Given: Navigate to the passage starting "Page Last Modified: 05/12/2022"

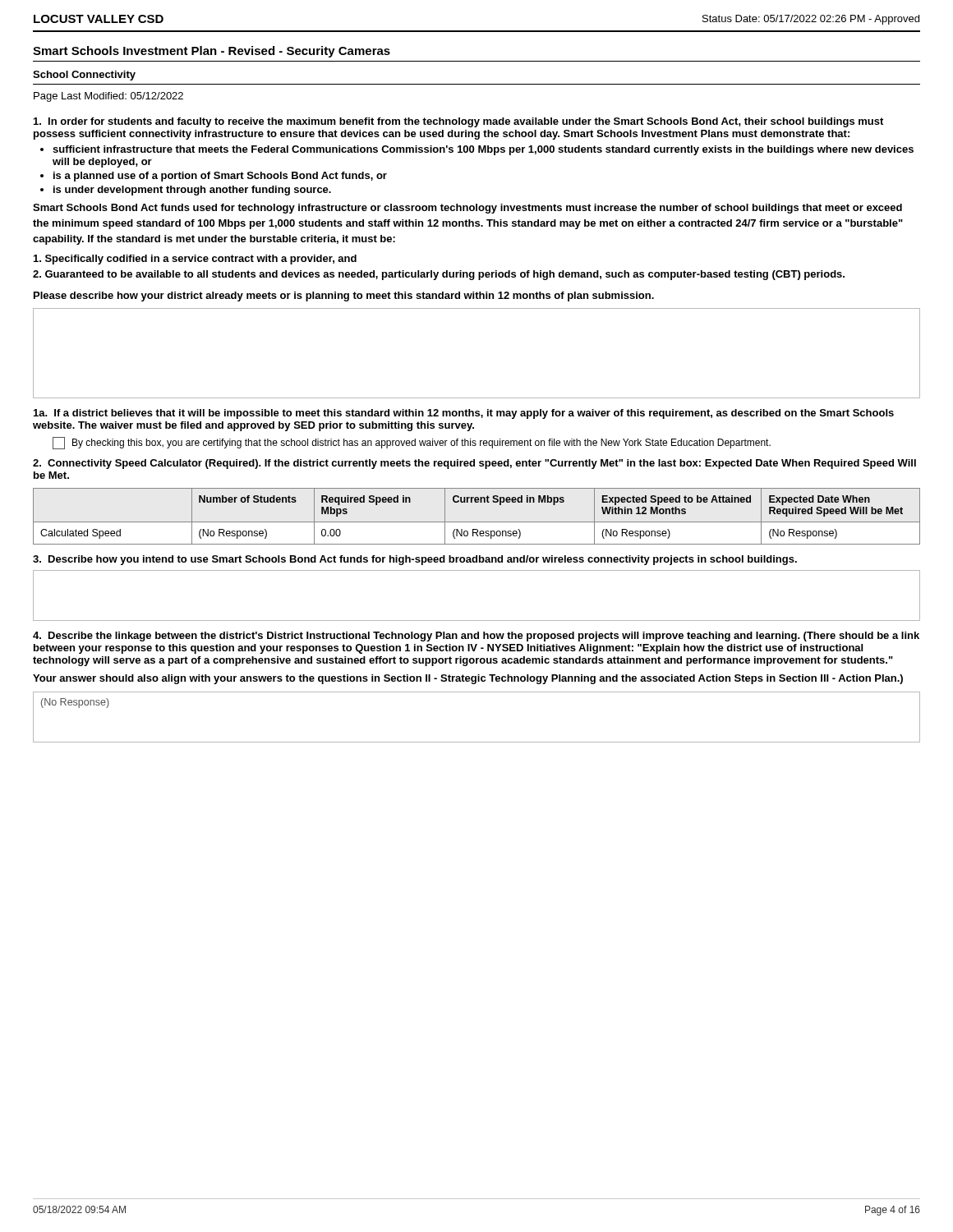Looking at the screenshot, I should click(x=108, y=96).
